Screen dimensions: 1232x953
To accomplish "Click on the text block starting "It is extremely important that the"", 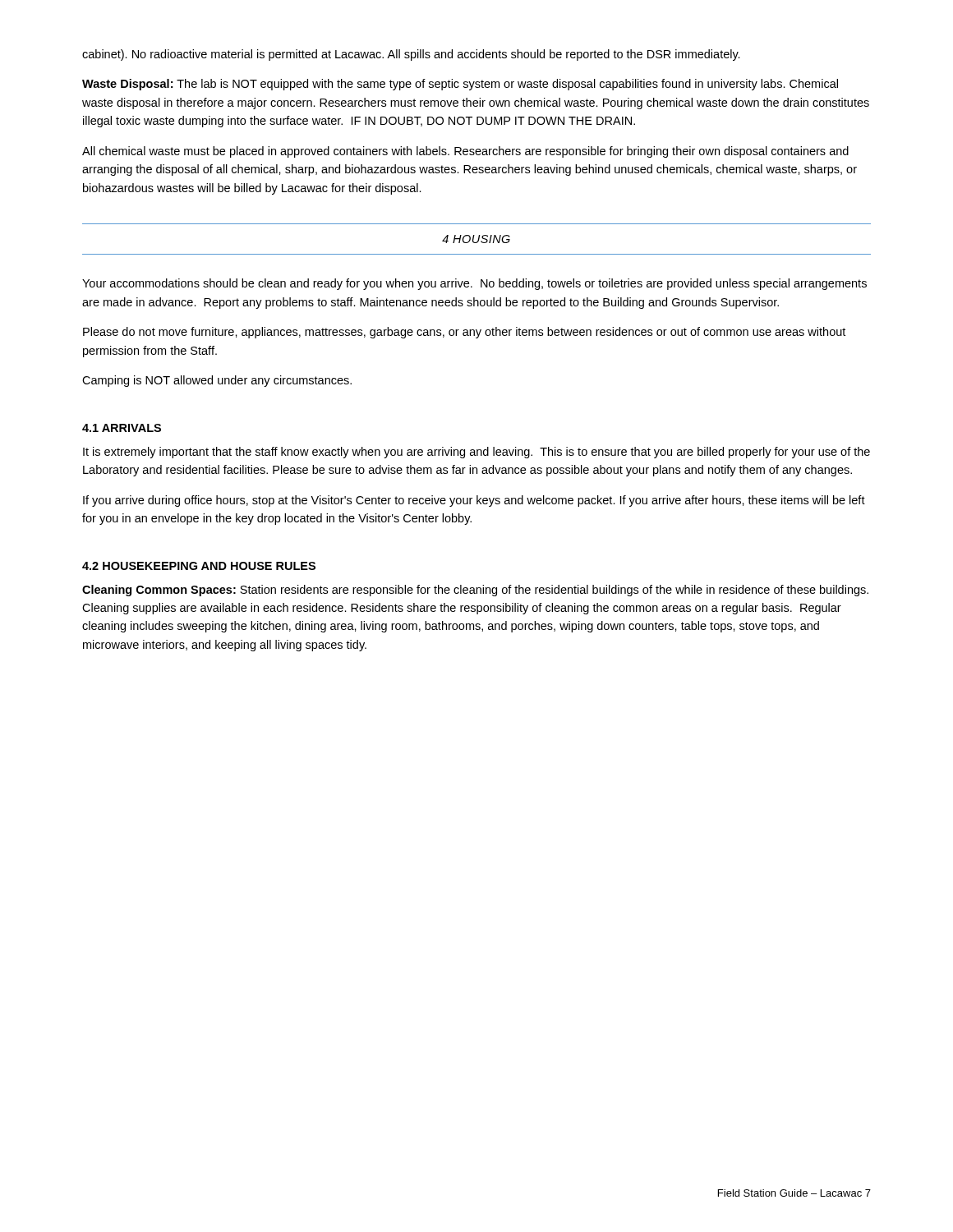I will [x=476, y=461].
